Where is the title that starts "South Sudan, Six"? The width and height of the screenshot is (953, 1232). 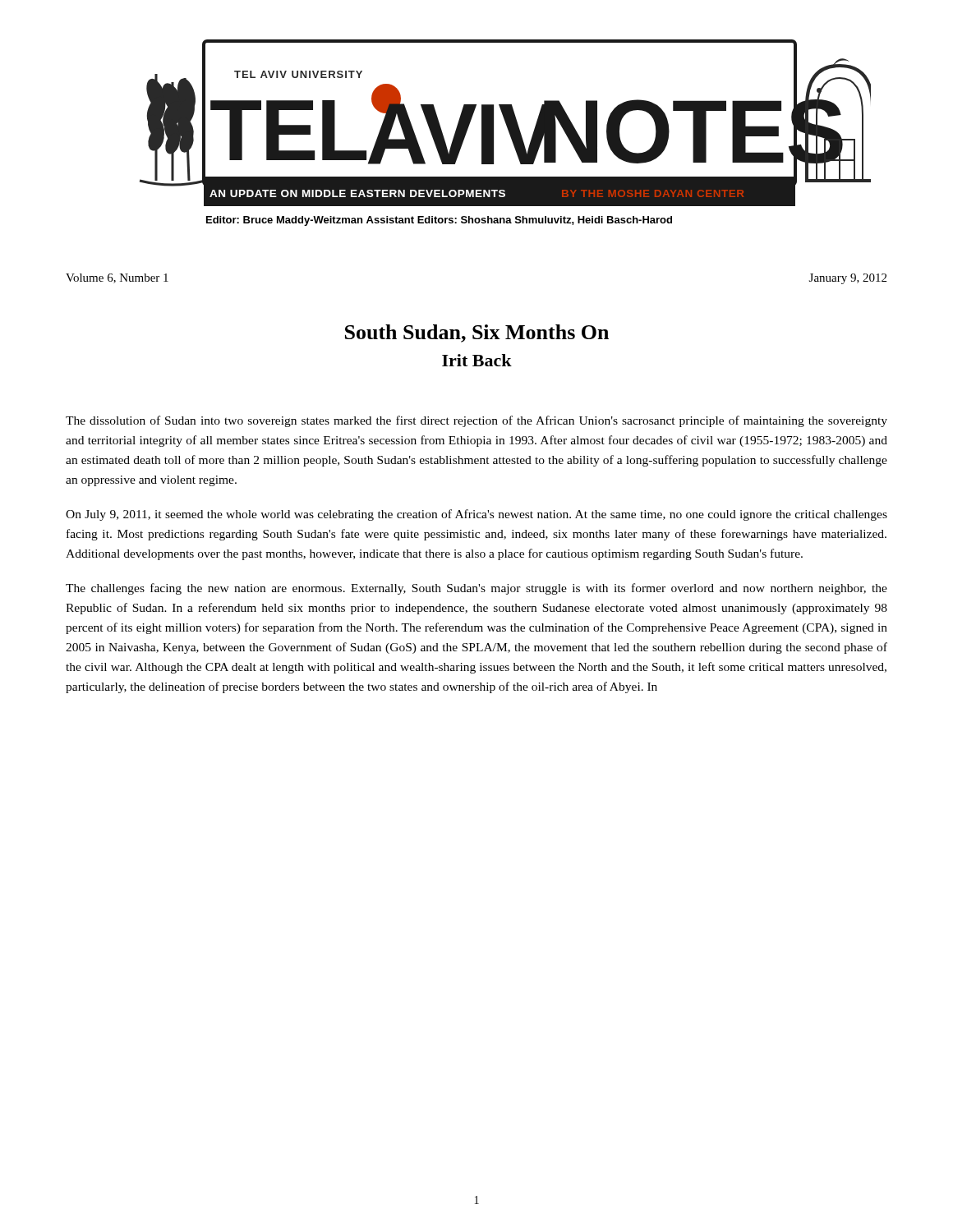point(476,332)
